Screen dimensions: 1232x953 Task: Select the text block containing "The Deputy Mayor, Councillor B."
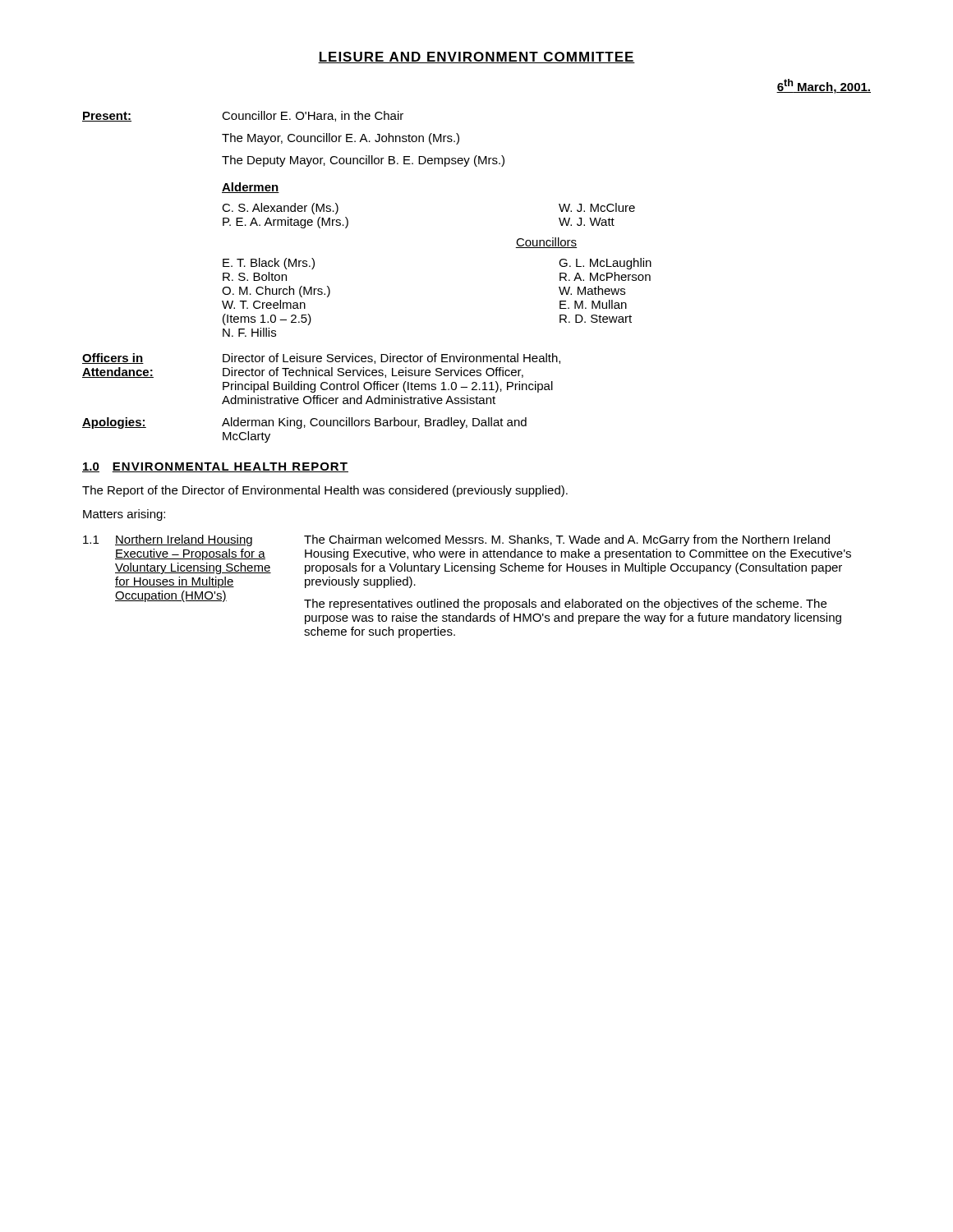click(x=364, y=160)
